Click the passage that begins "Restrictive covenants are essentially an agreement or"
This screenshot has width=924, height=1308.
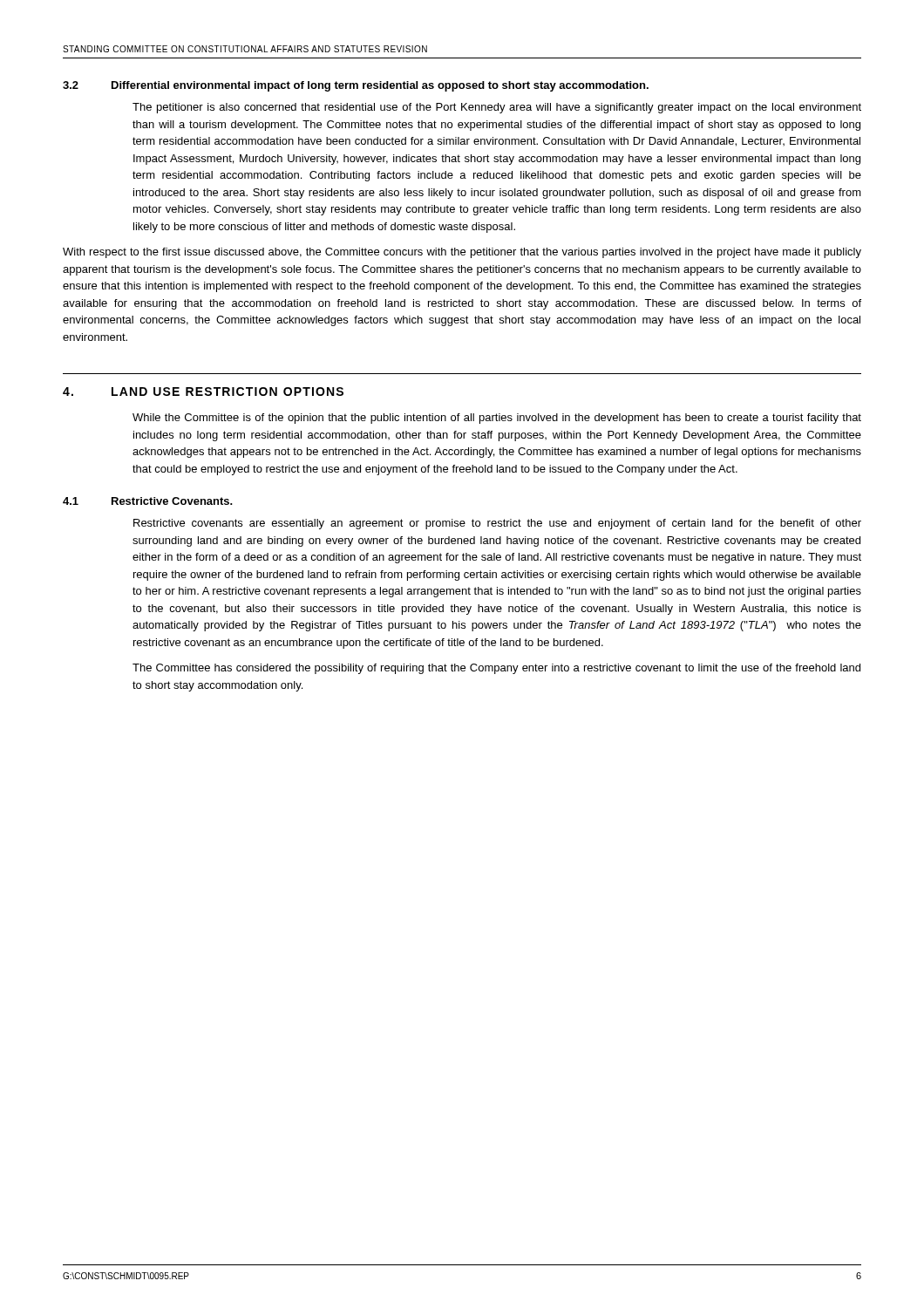(497, 582)
